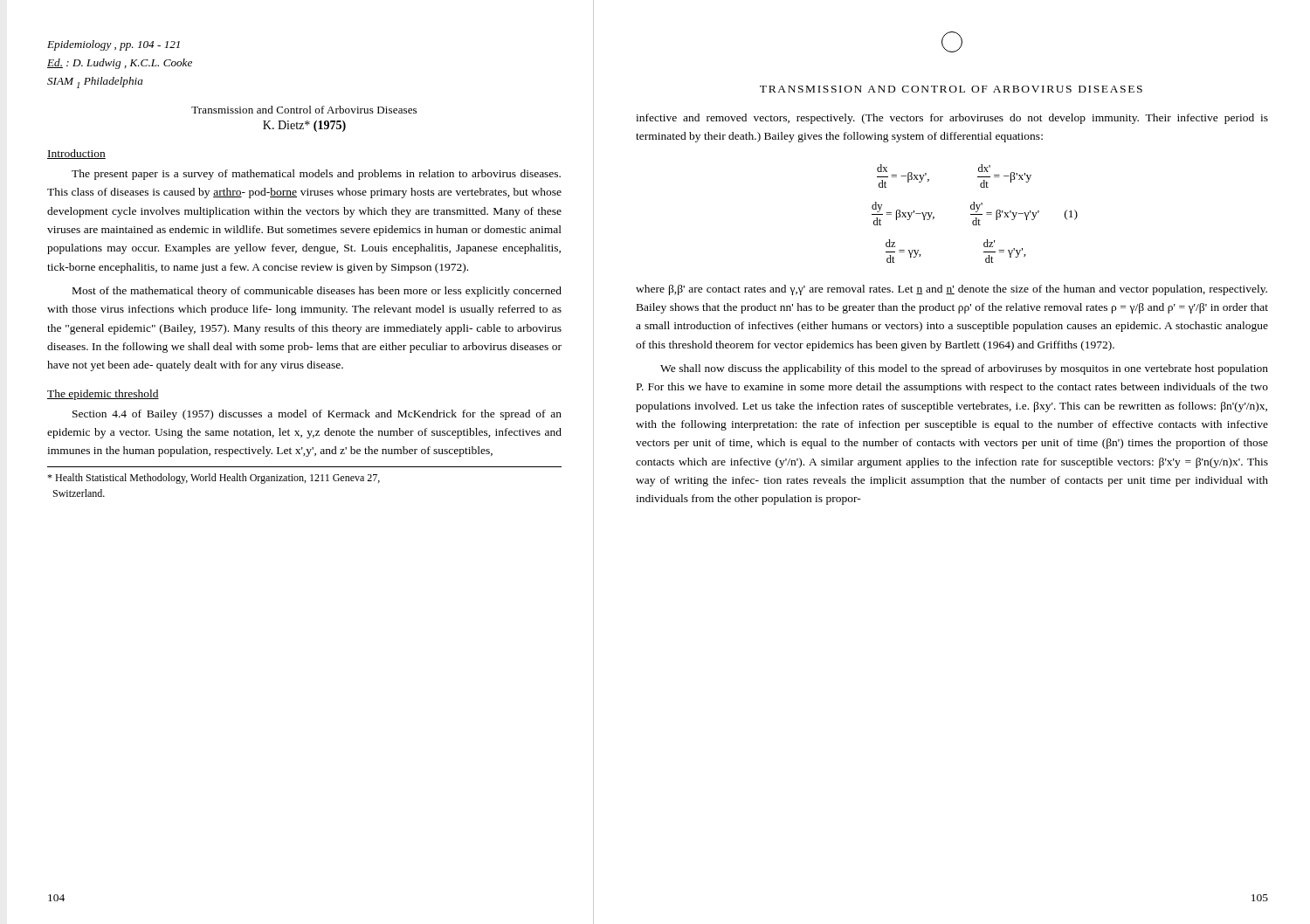This screenshot has height=924, width=1310.
Task: Click the passage that begins "where β,β' are contact rates and γ,γ' are"
Action: pos(952,316)
